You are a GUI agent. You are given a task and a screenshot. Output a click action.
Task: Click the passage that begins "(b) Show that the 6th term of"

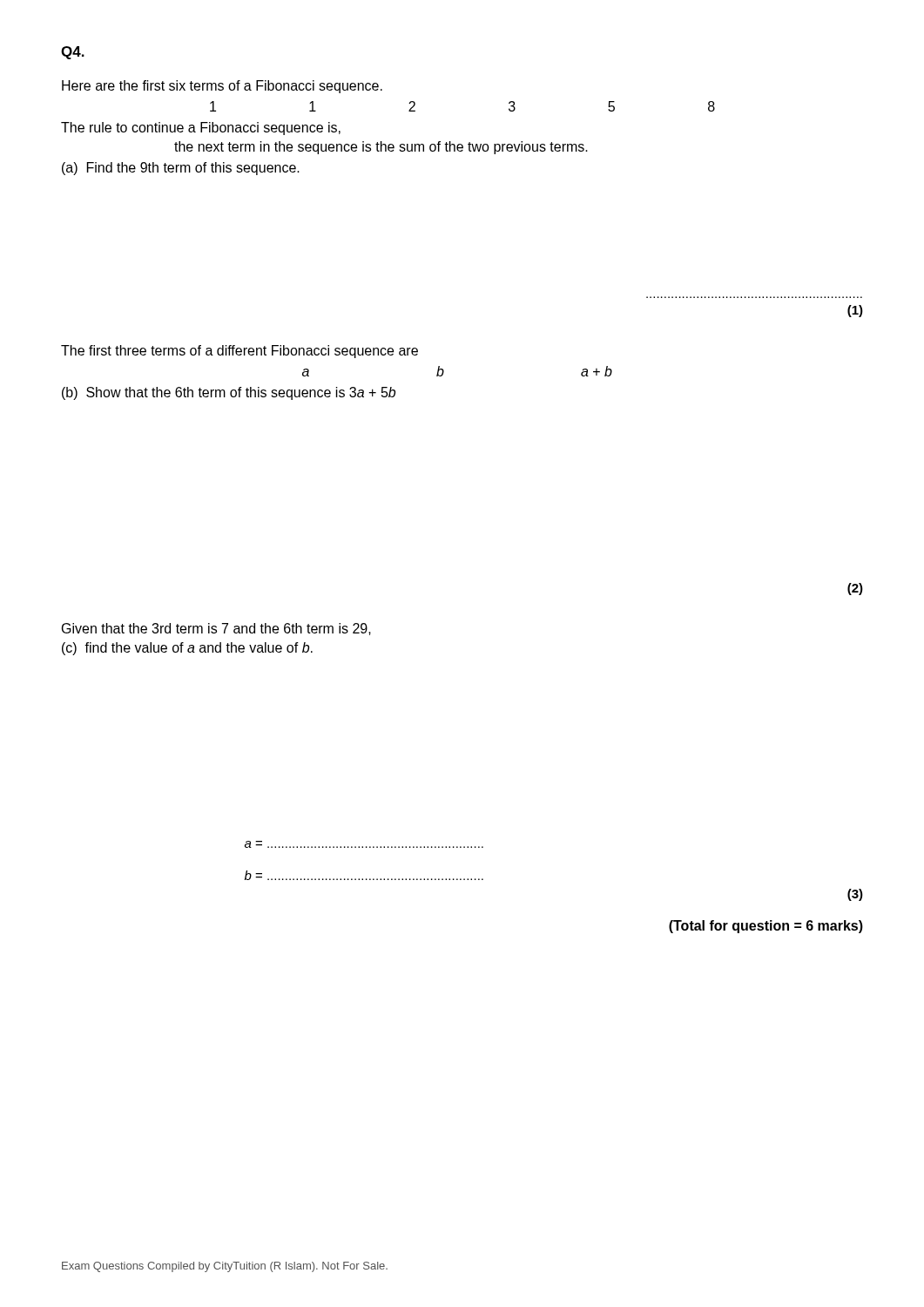[228, 393]
